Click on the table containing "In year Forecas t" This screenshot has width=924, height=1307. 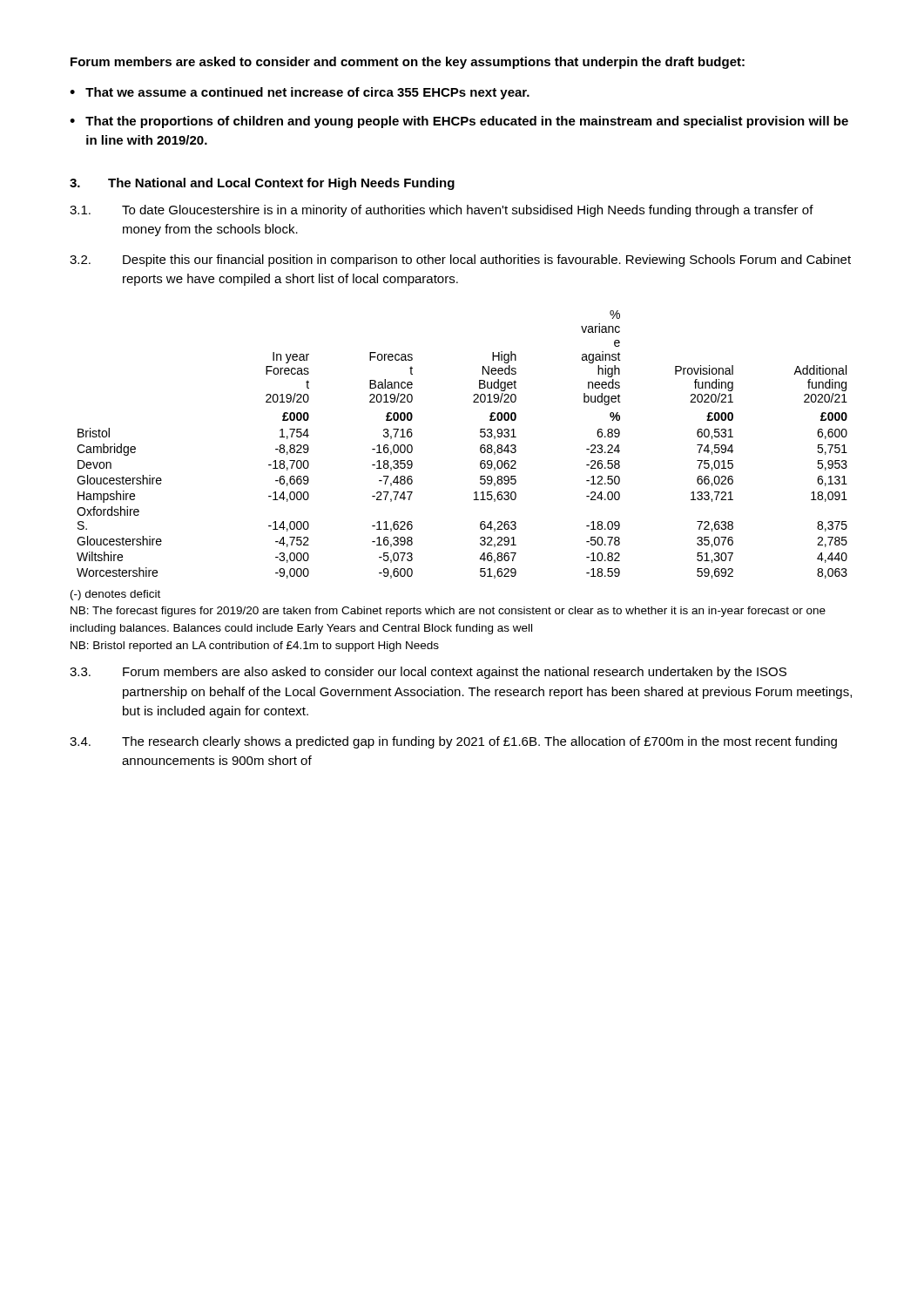pos(462,443)
